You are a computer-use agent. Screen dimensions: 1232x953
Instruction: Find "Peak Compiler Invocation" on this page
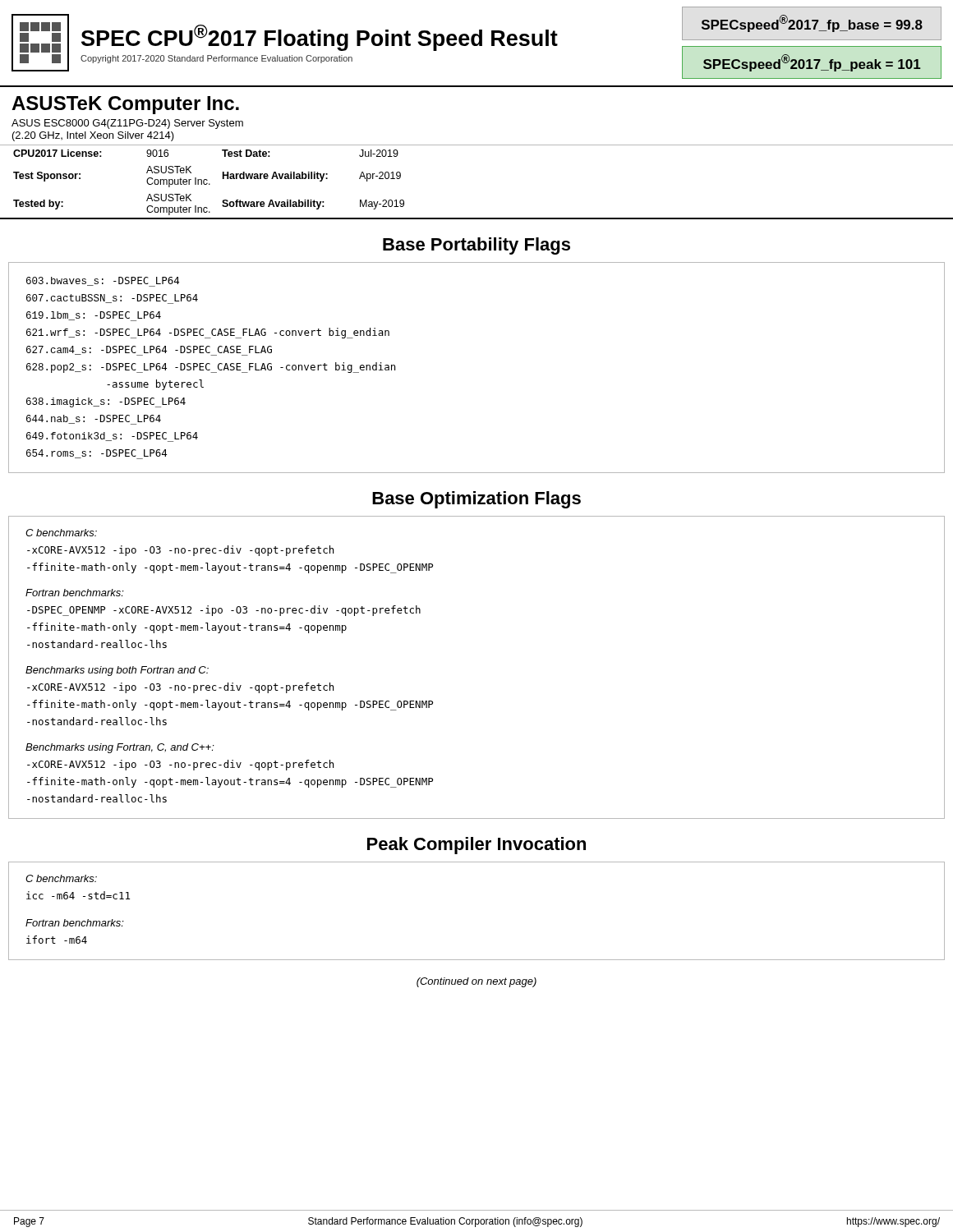point(476,844)
